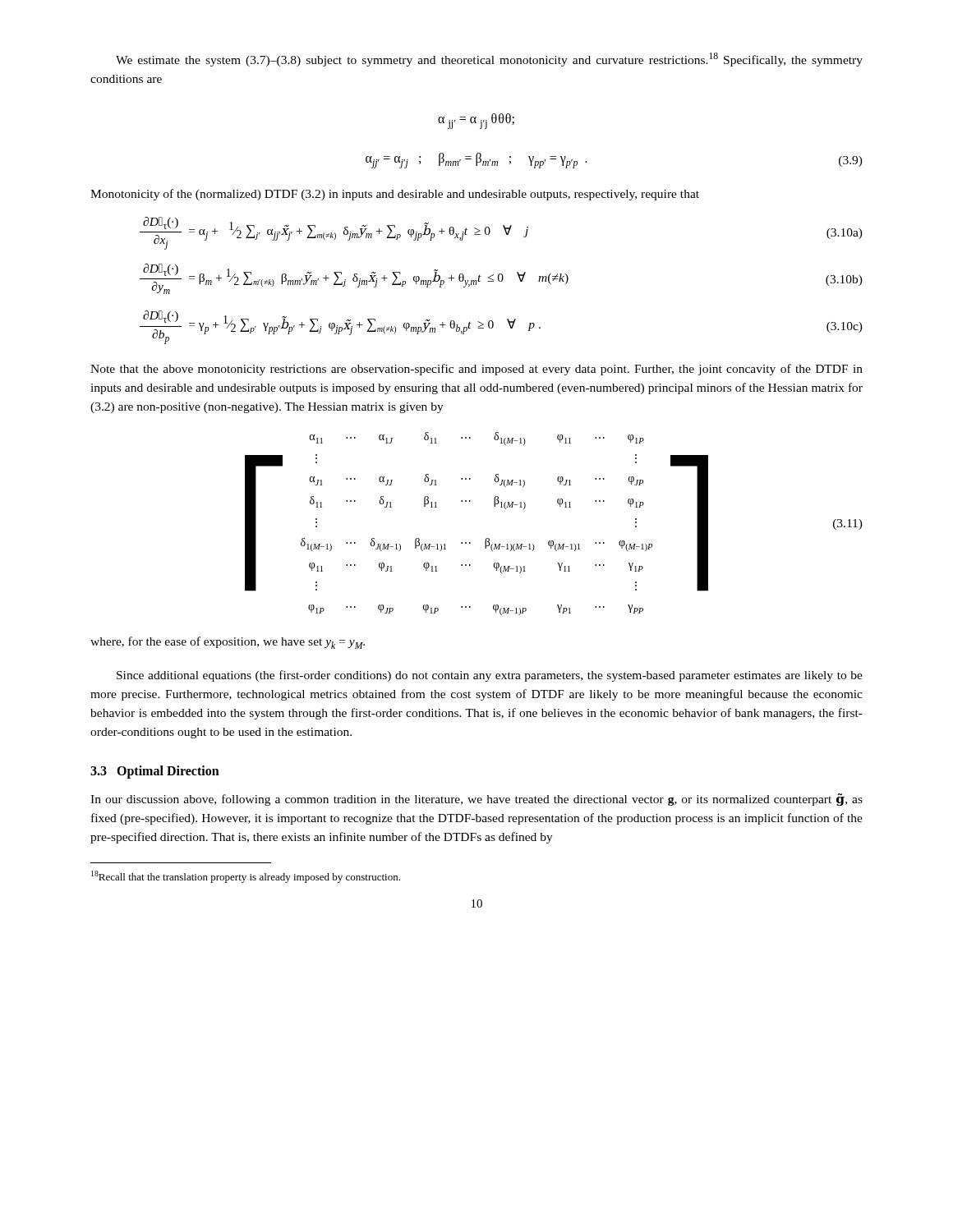Click on the text block with the text "Note that the"
Viewport: 953px width, 1232px height.
pyautogui.click(x=476, y=387)
